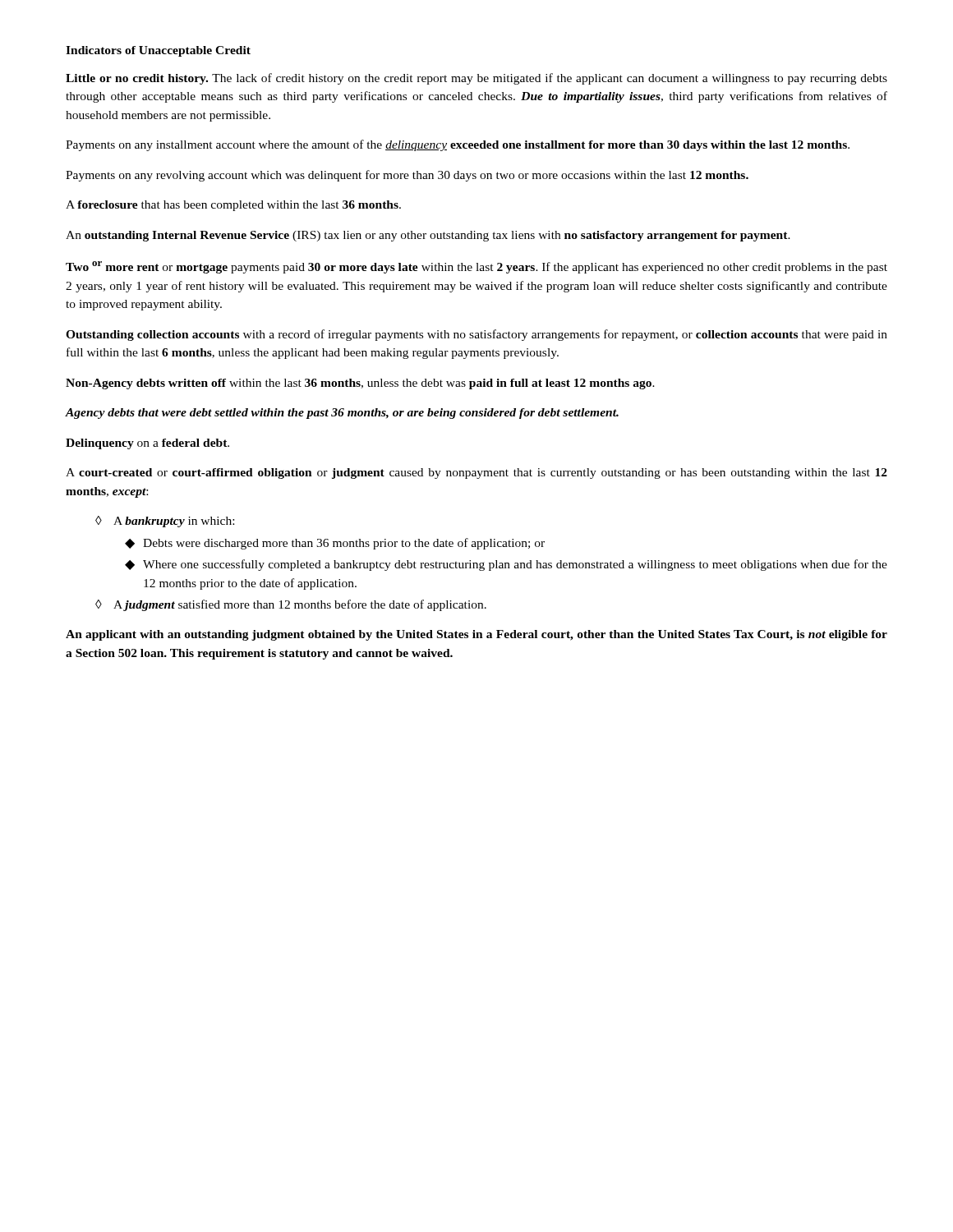Click the passage that begins "Non-Agency debts written off within"

[x=360, y=382]
